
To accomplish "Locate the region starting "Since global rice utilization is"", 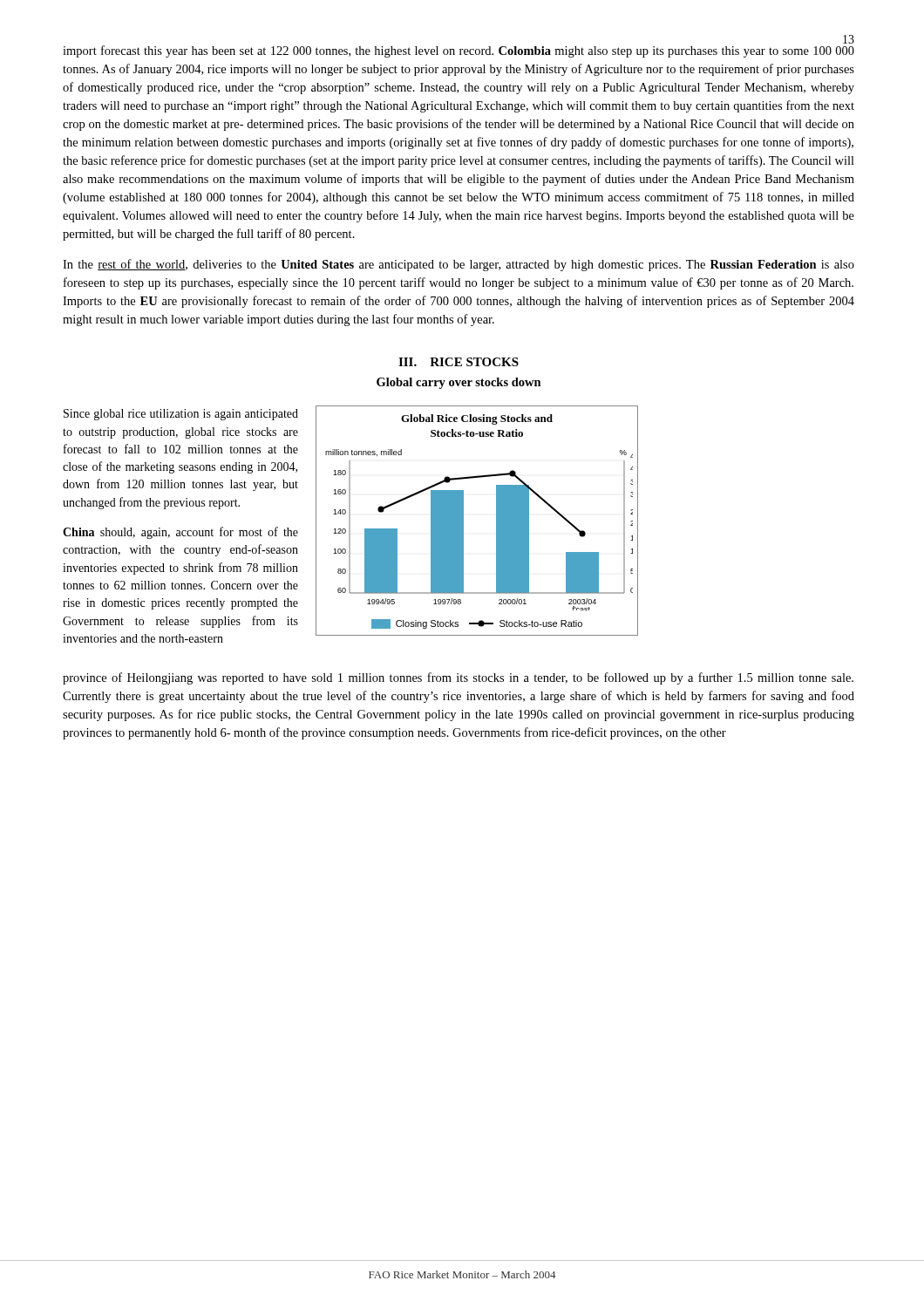I will click(x=180, y=458).
